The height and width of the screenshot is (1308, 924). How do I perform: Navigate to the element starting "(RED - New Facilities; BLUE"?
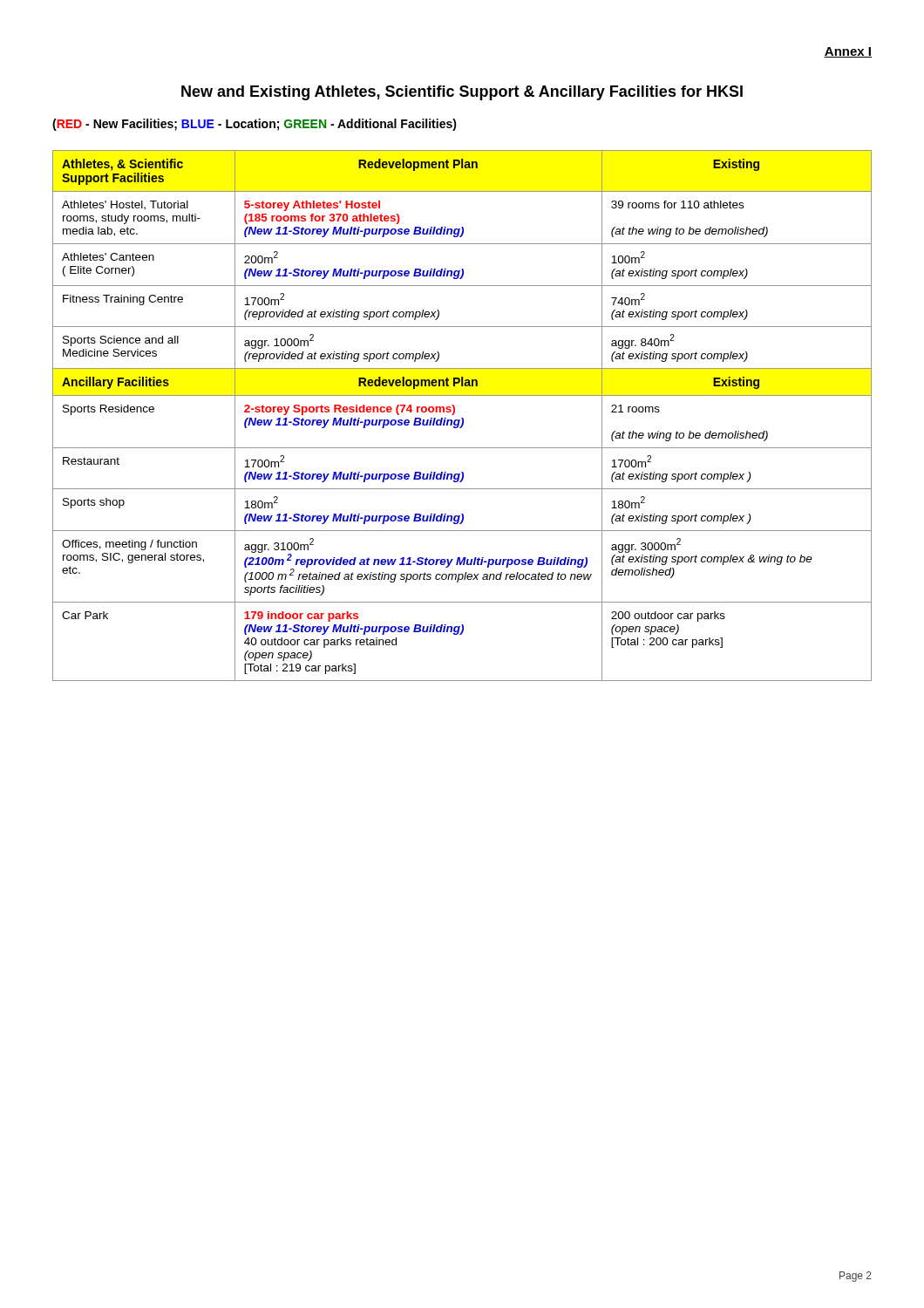click(255, 124)
